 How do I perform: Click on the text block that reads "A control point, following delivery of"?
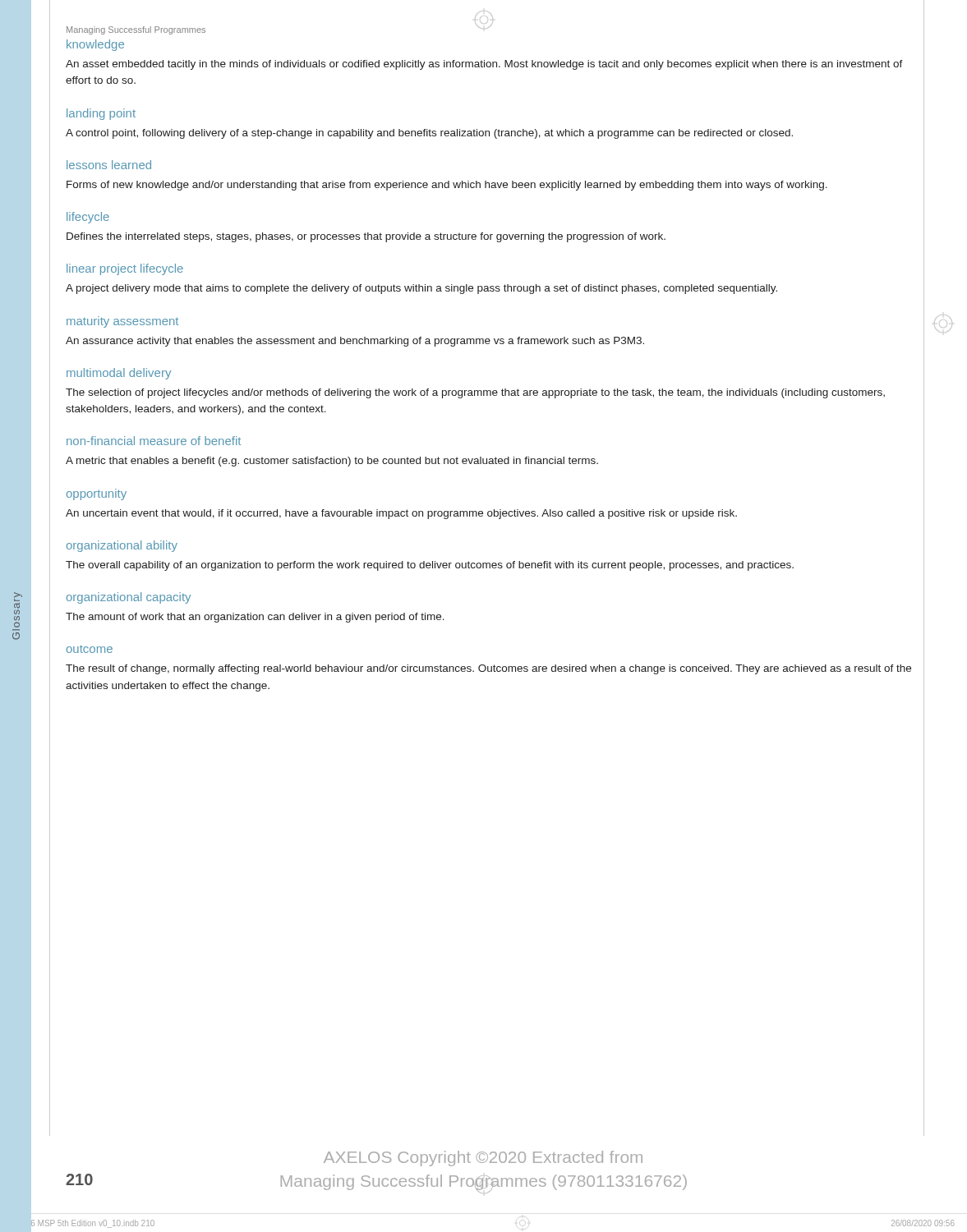coord(492,133)
